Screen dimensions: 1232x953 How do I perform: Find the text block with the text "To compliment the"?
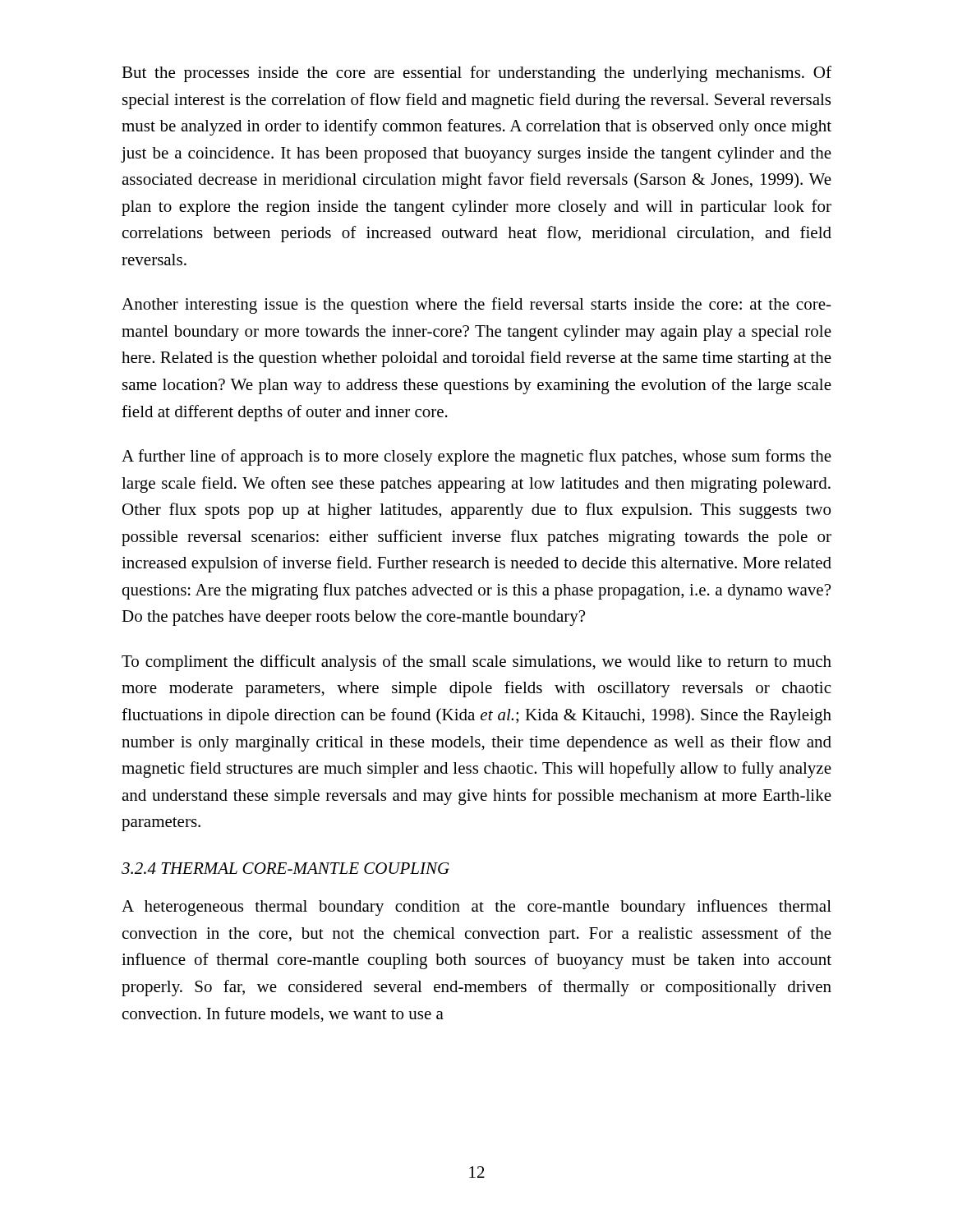476,741
